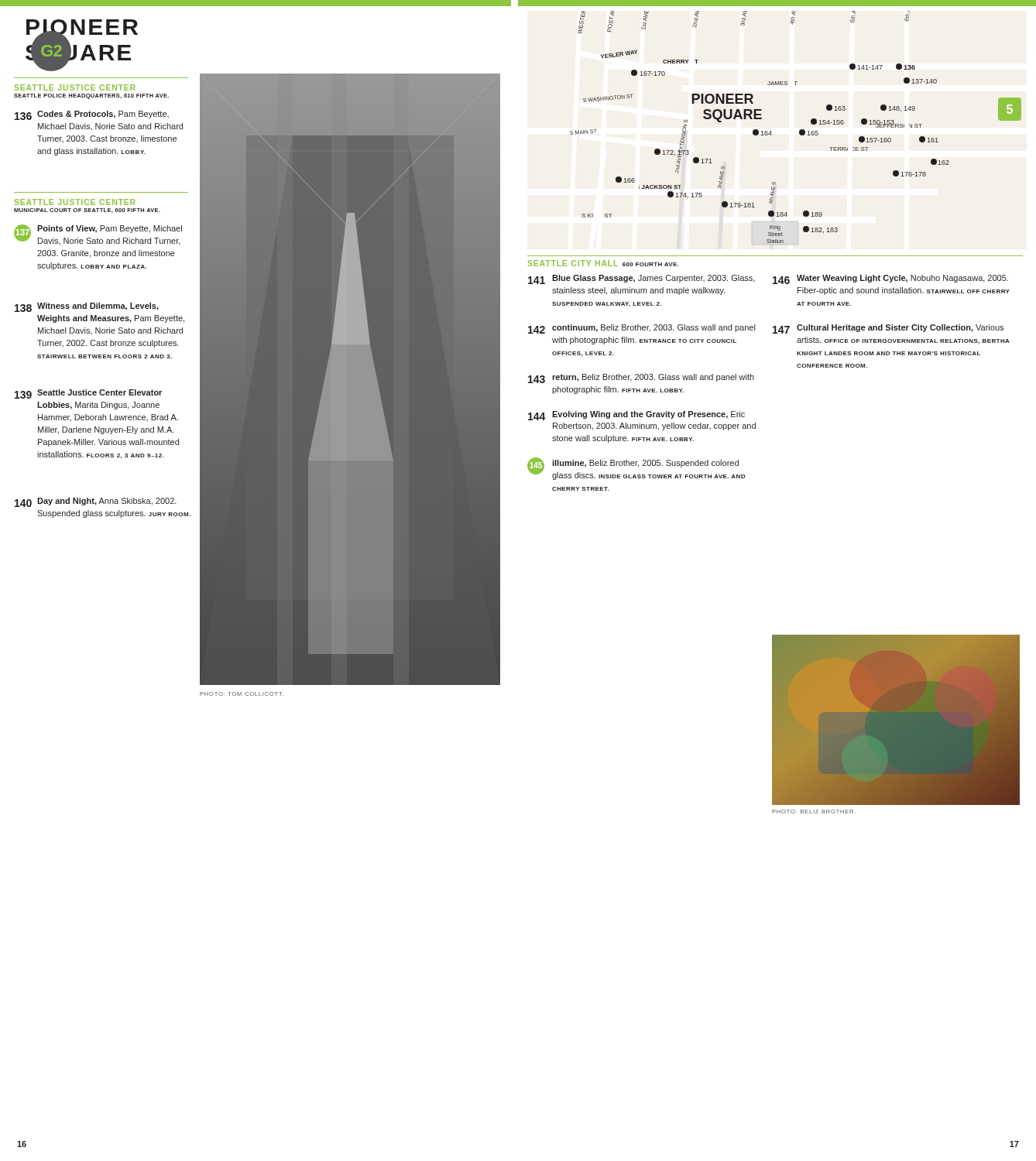Find the list item that says "137 Points of"
Viewport: 1036px width, 1161px height.
[104, 248]
